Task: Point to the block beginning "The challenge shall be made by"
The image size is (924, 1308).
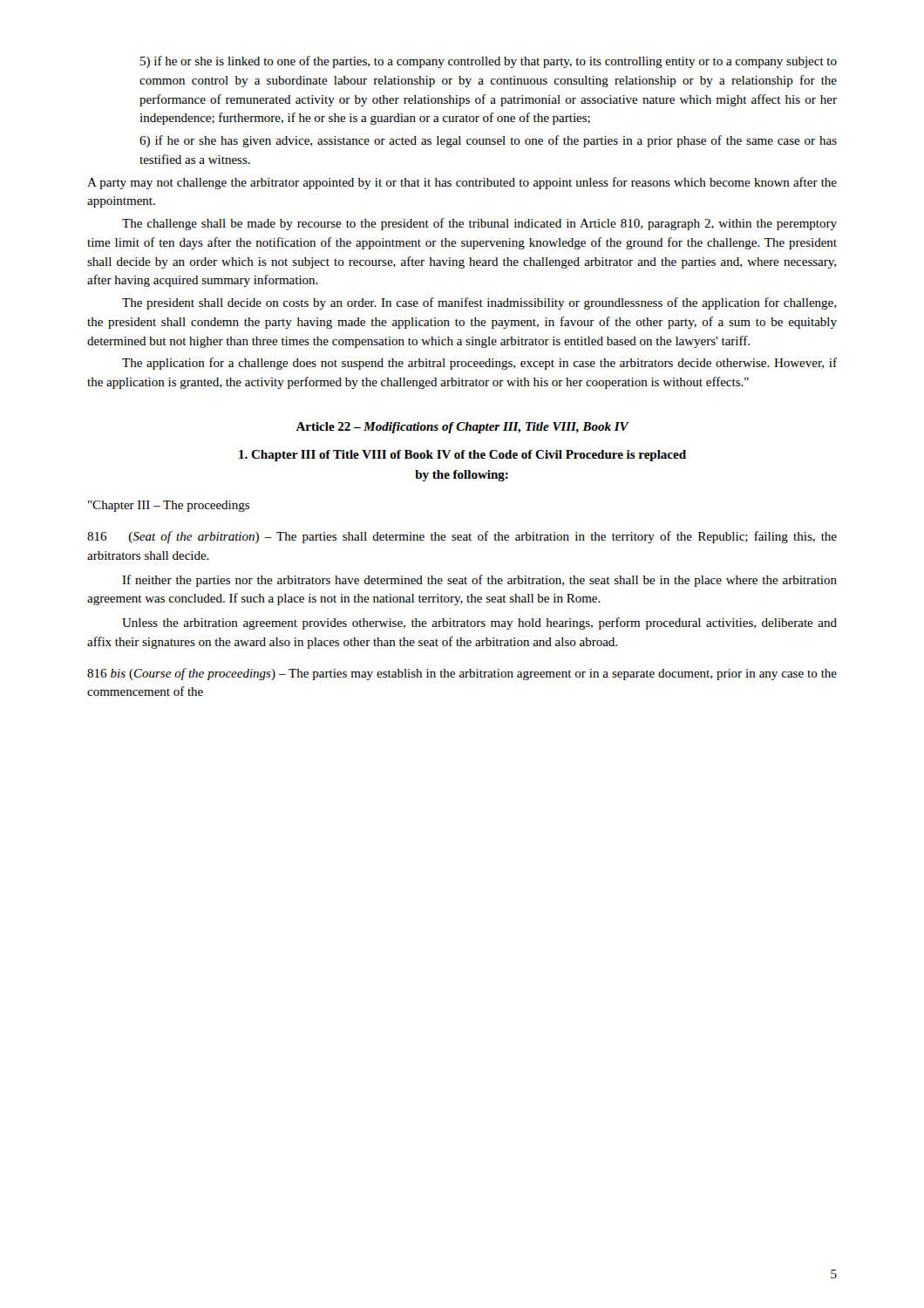Action: click(x=462, y=252)
